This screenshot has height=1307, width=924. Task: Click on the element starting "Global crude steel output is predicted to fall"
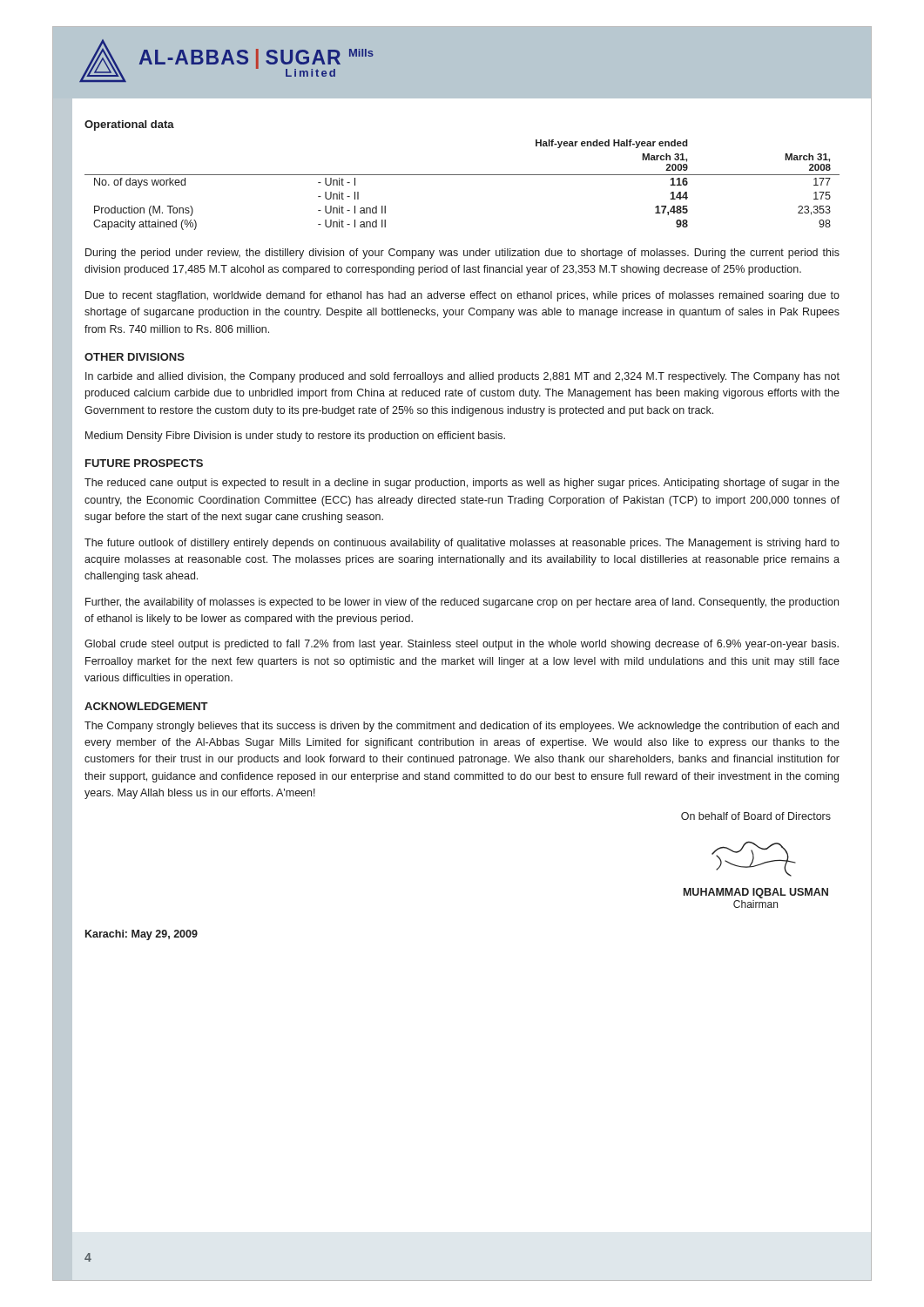click(x=462, y=661)
